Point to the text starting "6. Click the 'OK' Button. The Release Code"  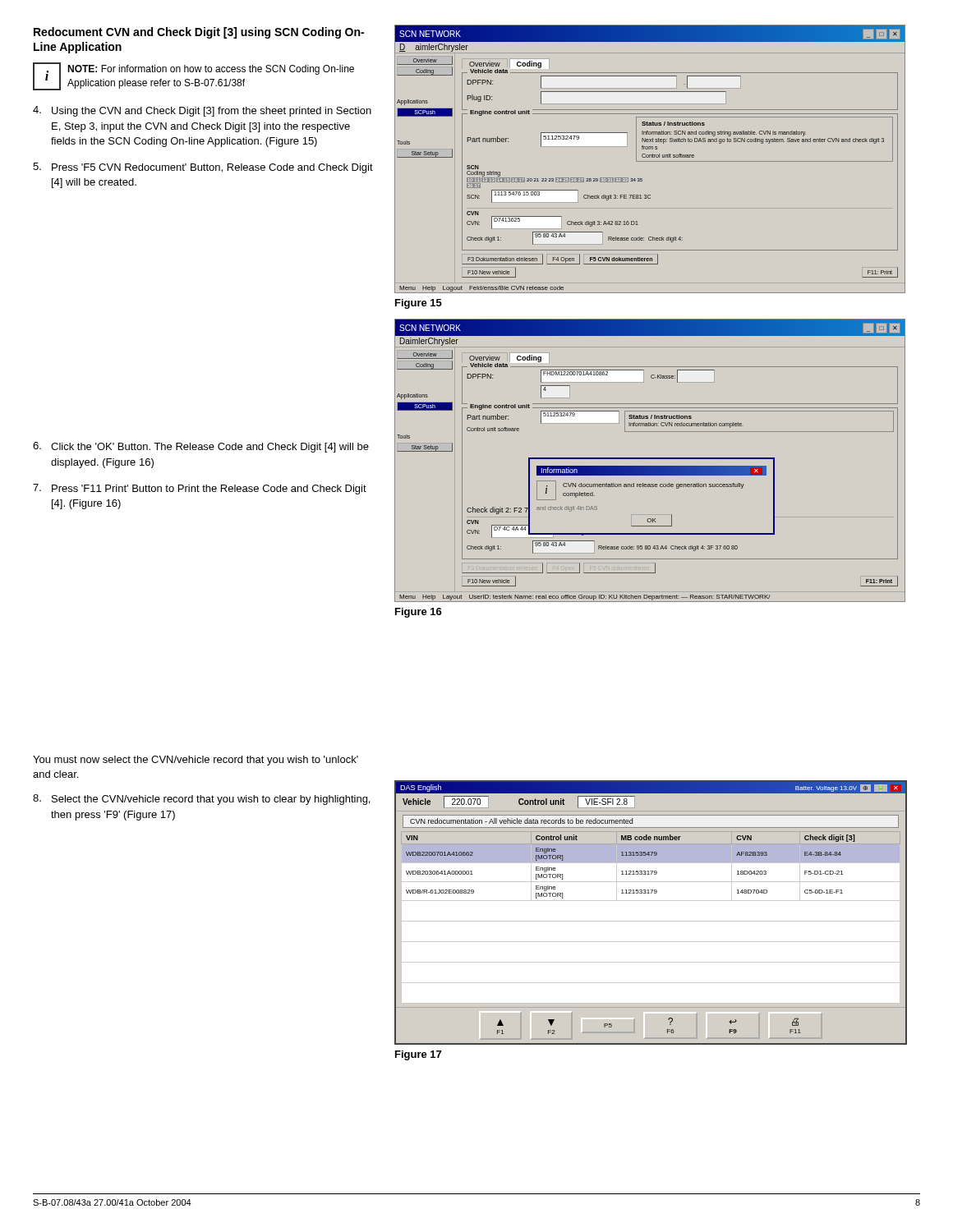tap(205, 455)
